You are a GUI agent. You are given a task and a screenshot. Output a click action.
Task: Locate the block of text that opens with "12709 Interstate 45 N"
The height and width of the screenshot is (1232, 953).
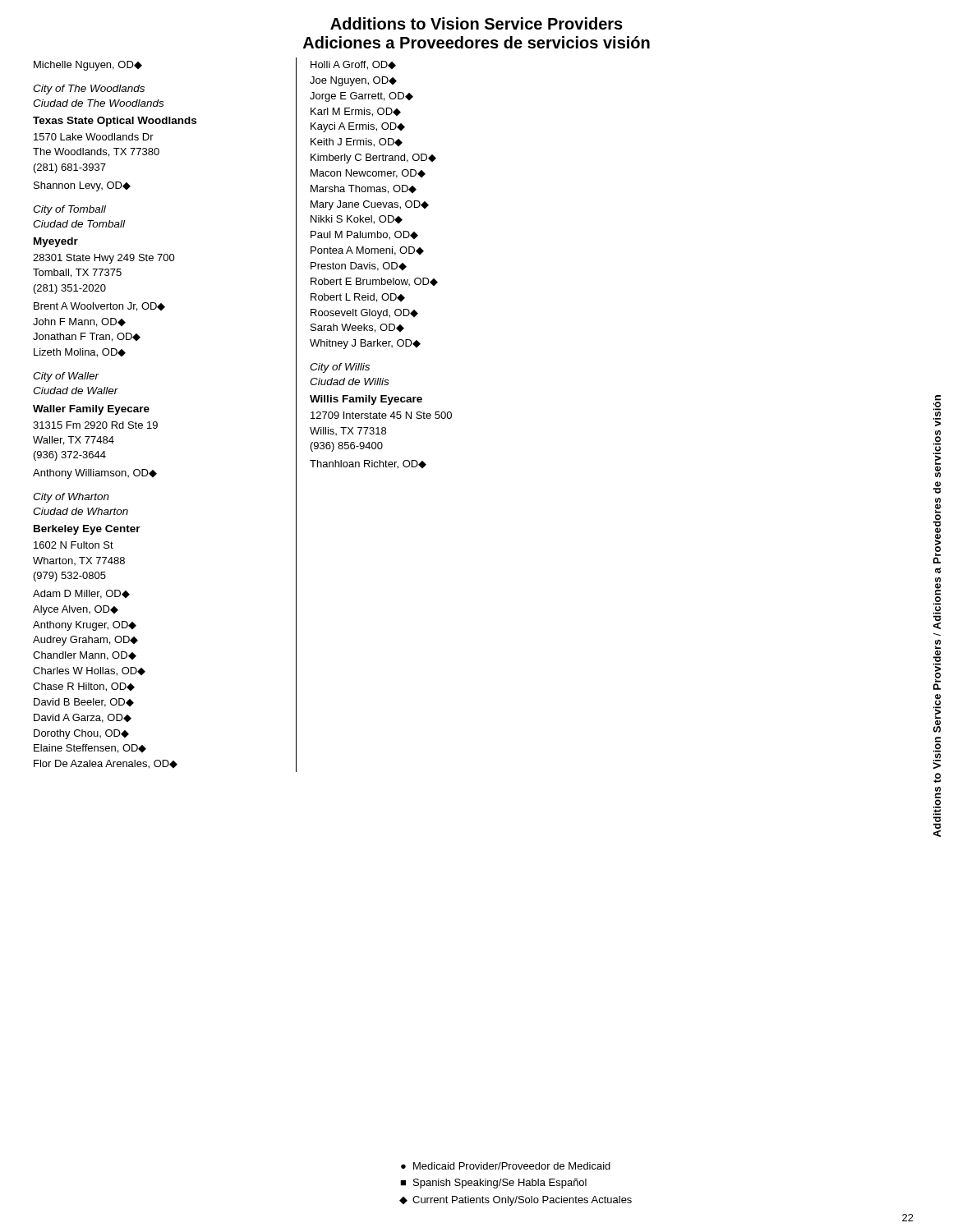[x=381, y=431]
